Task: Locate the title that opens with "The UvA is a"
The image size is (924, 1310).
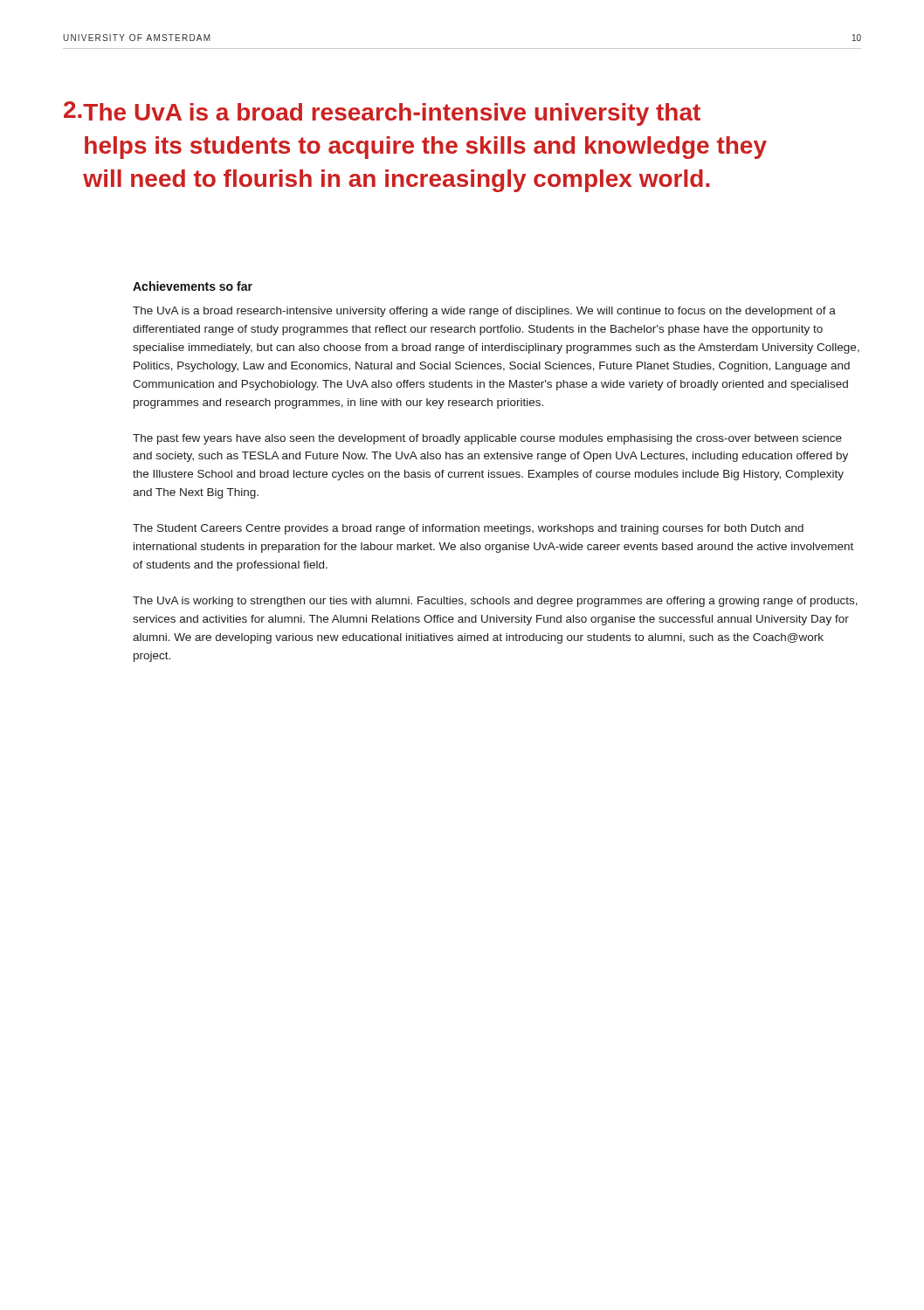Action: coord(425,145)
